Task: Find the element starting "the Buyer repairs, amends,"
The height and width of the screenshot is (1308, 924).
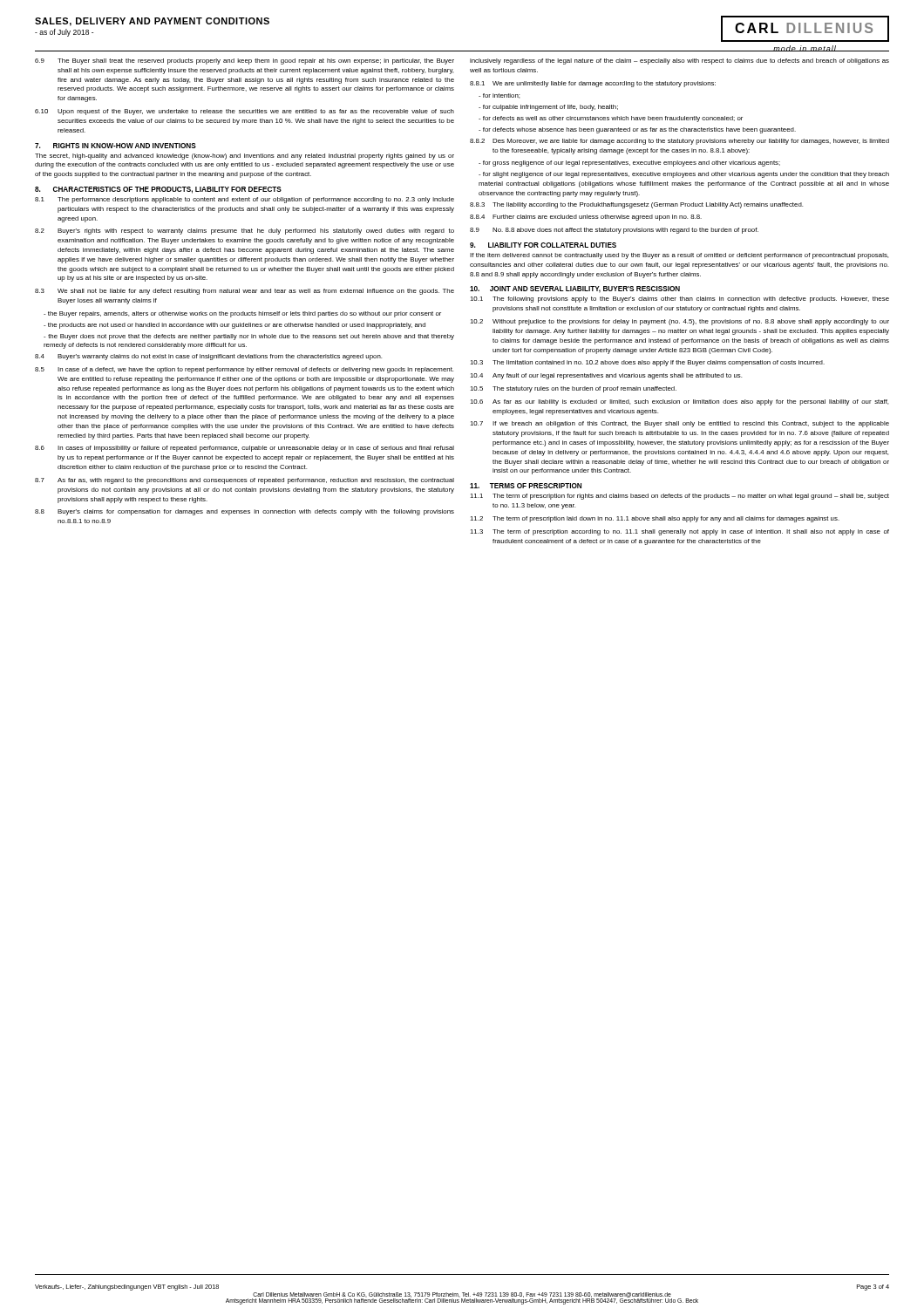Action: pos(243,313)
